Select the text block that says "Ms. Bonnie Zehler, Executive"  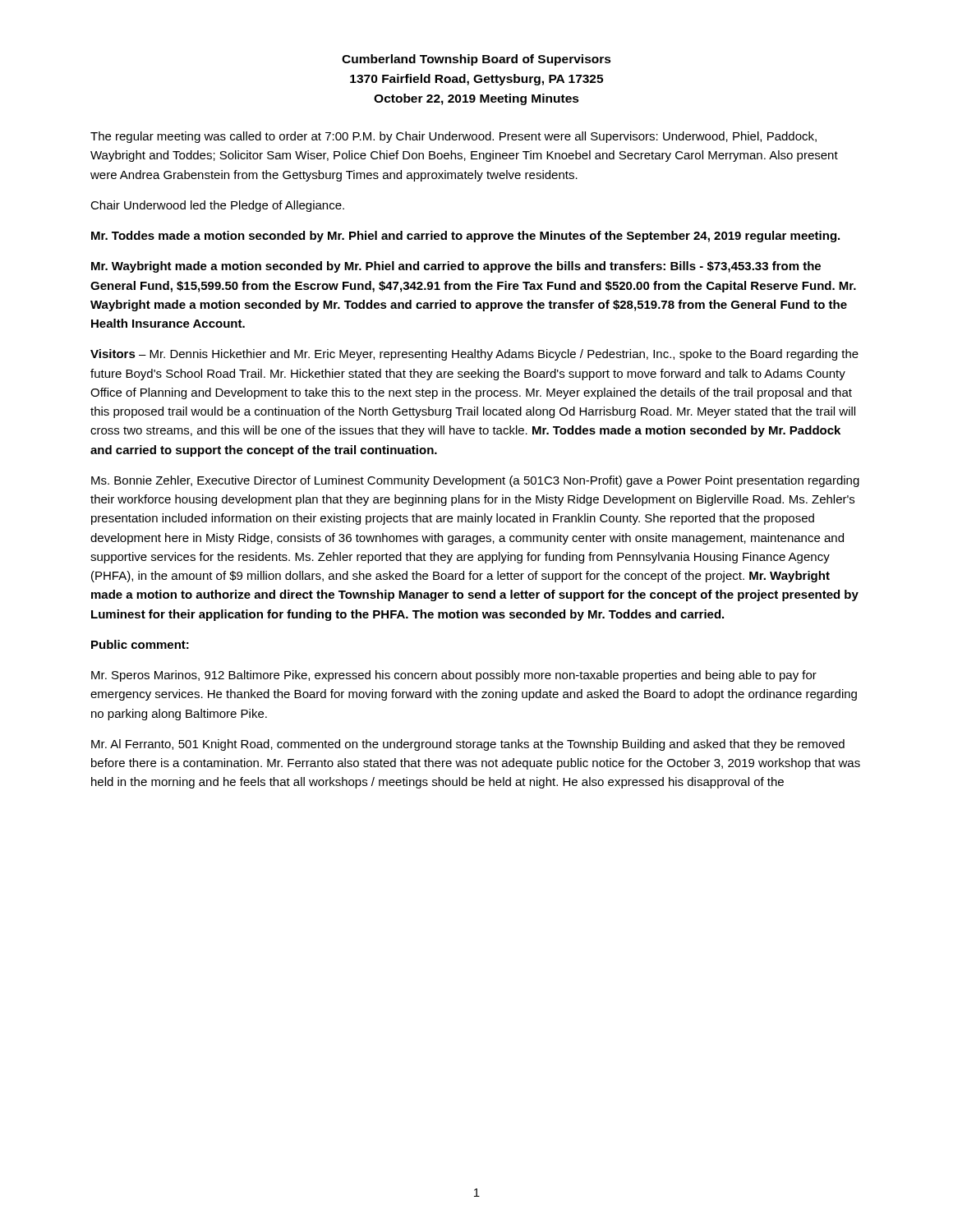point(475,547)
